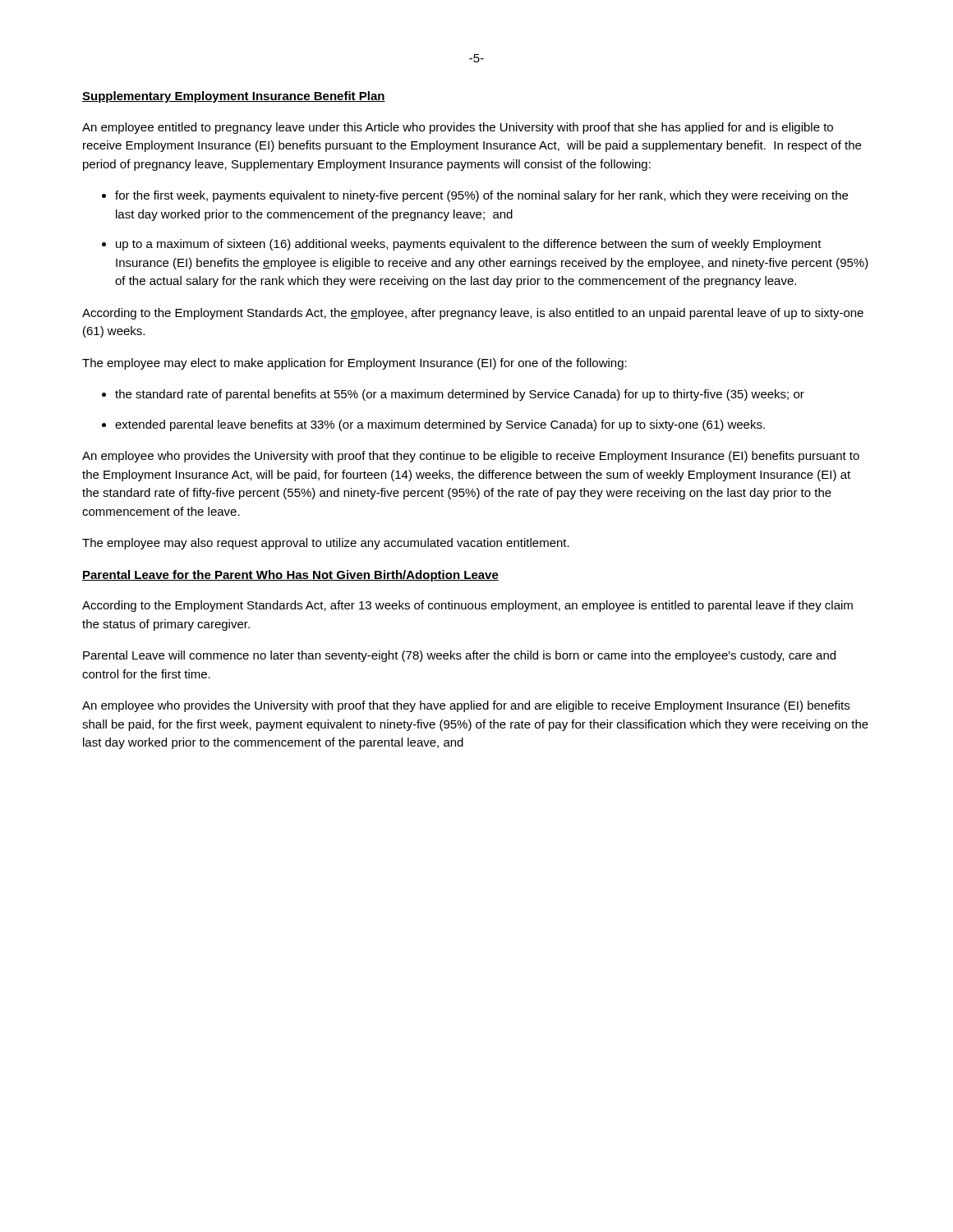Locate the section header containing "Parental Leave for the Parent Who Has Not"
The image size is (953, 1232).
point(290,574)
